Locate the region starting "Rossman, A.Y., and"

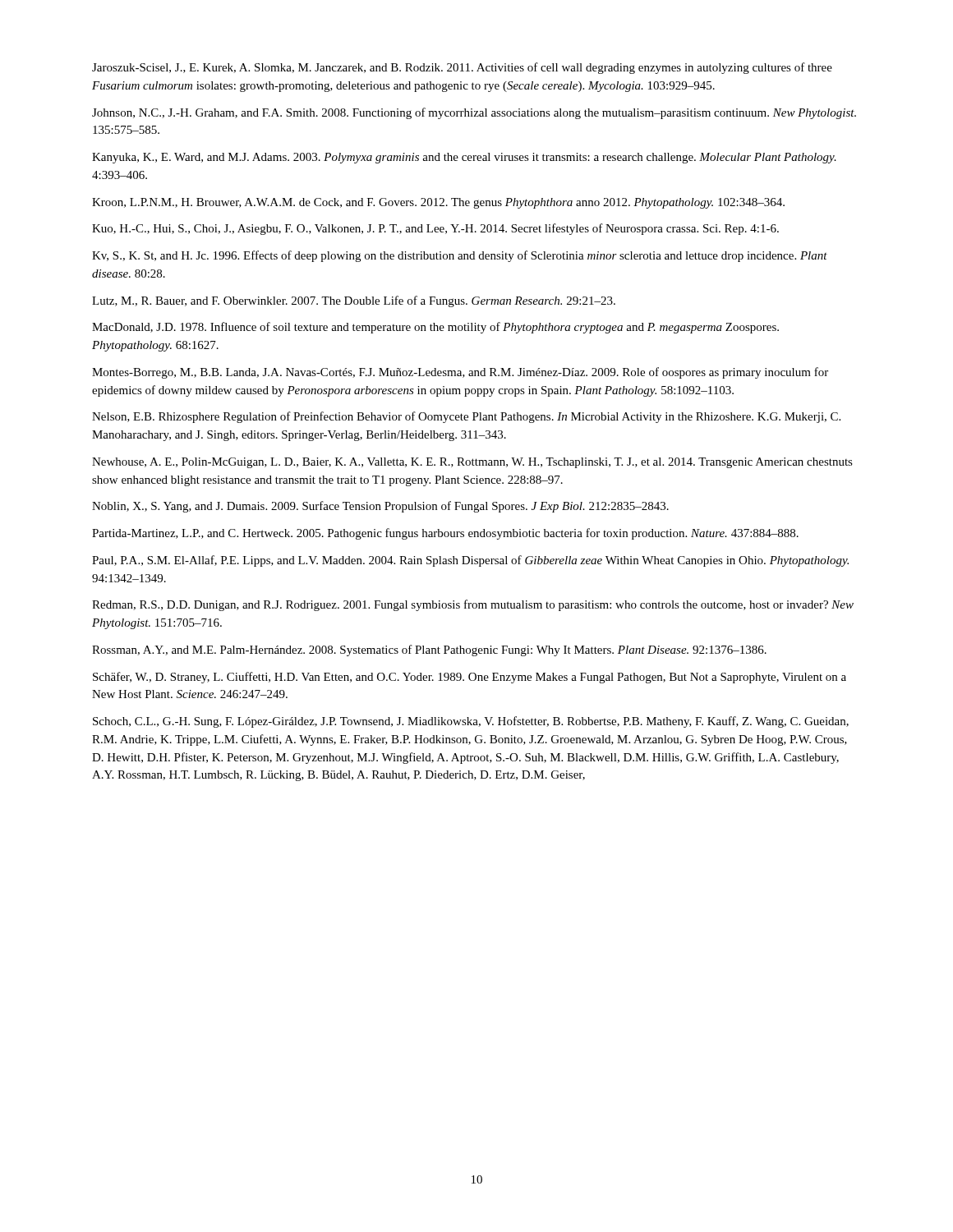point(429,649)
